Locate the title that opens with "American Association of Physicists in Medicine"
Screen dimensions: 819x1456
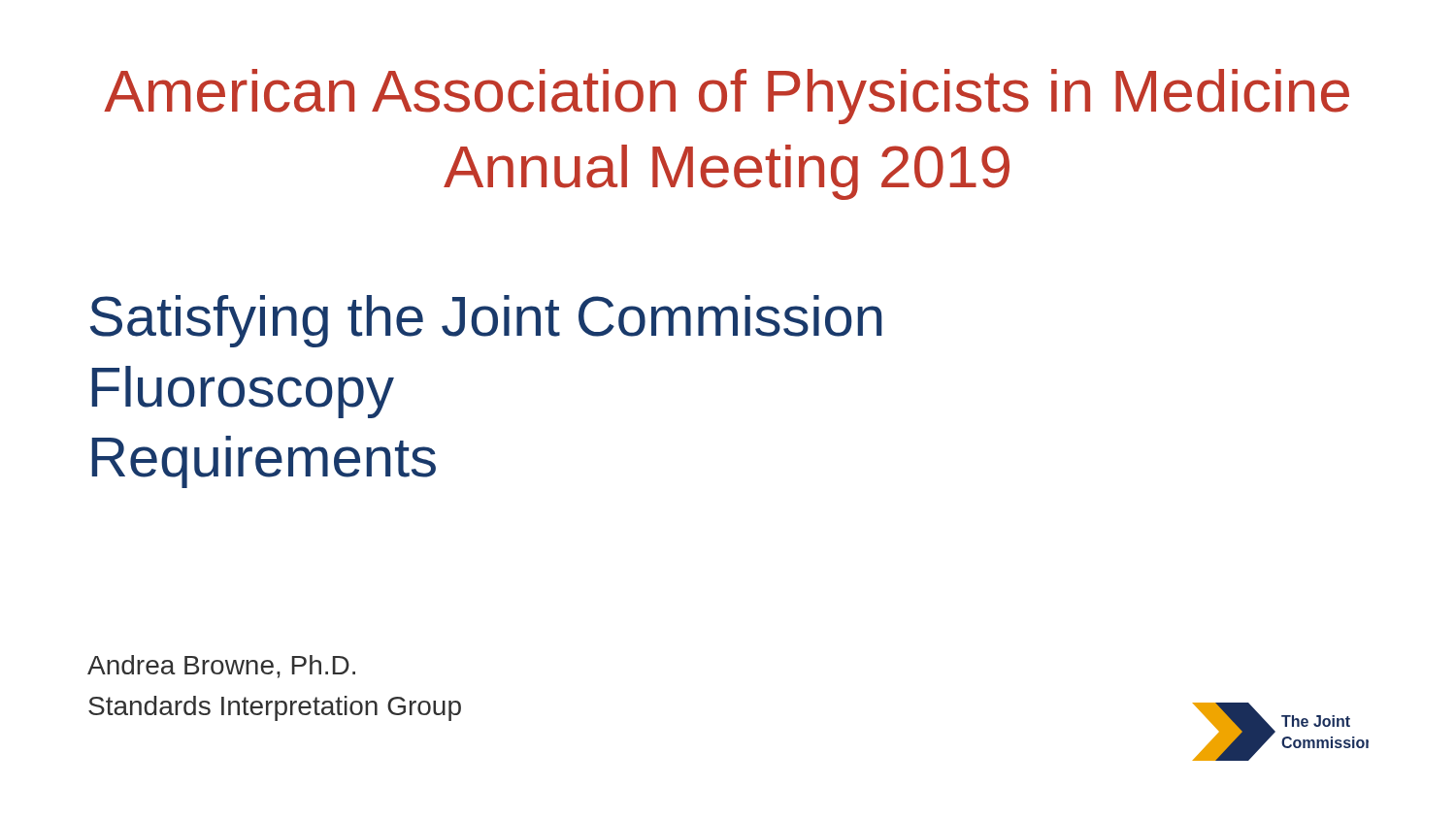(728, 129)
